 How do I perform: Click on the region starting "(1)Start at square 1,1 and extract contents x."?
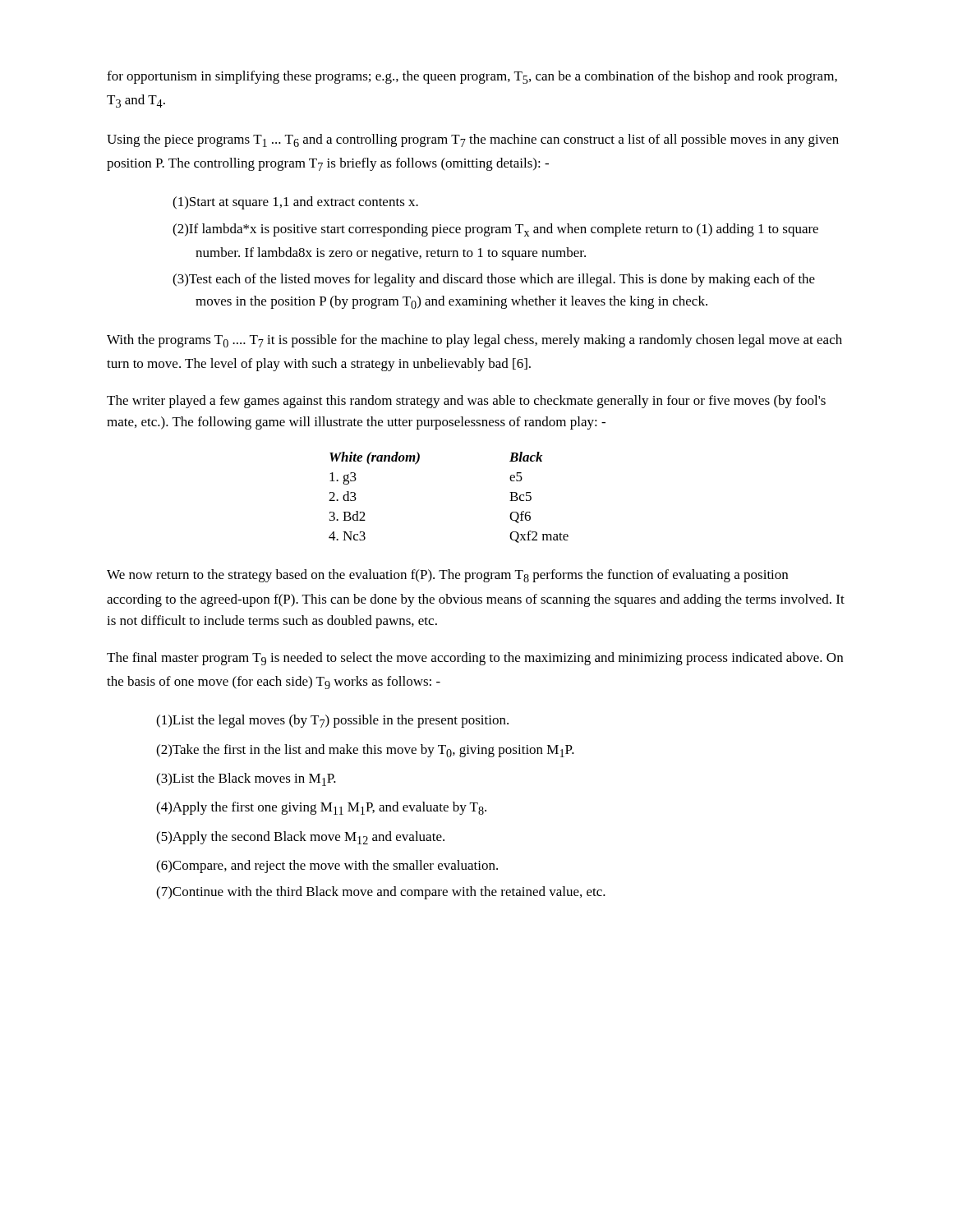(x=296, y=202)
